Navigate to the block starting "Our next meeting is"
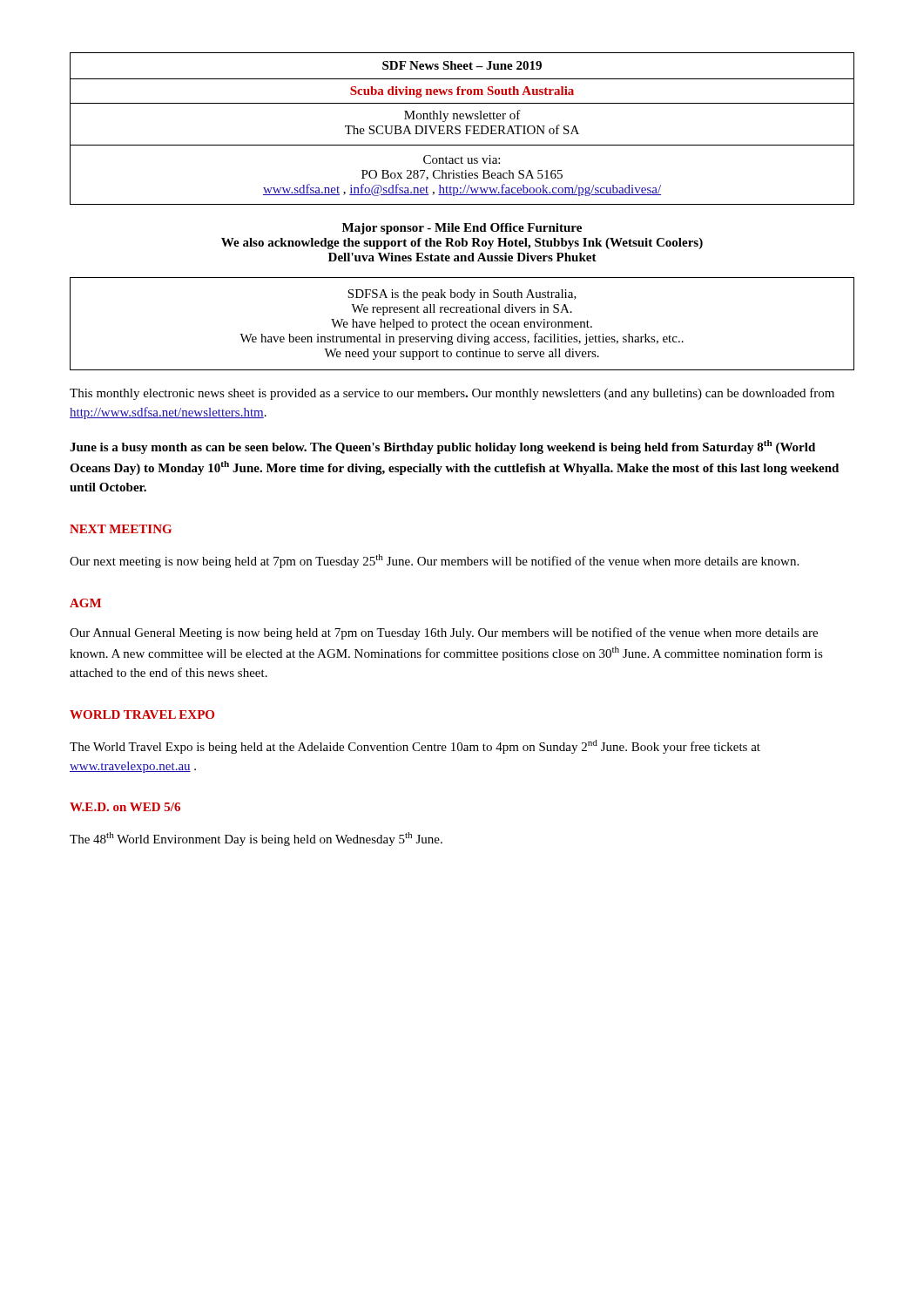 (x=462, y=560)
